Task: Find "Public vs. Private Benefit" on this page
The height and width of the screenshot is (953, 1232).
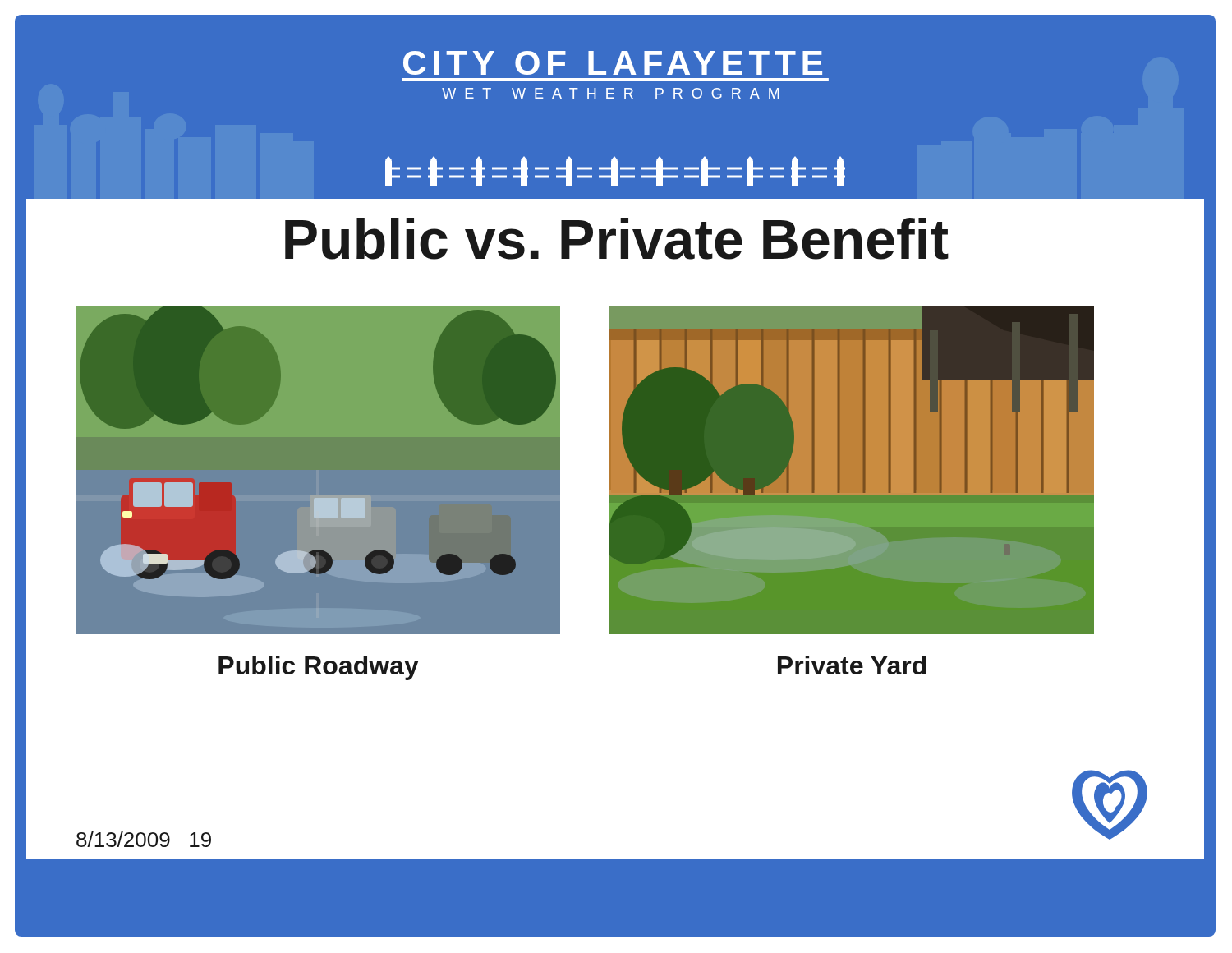Action: point(615,239)
